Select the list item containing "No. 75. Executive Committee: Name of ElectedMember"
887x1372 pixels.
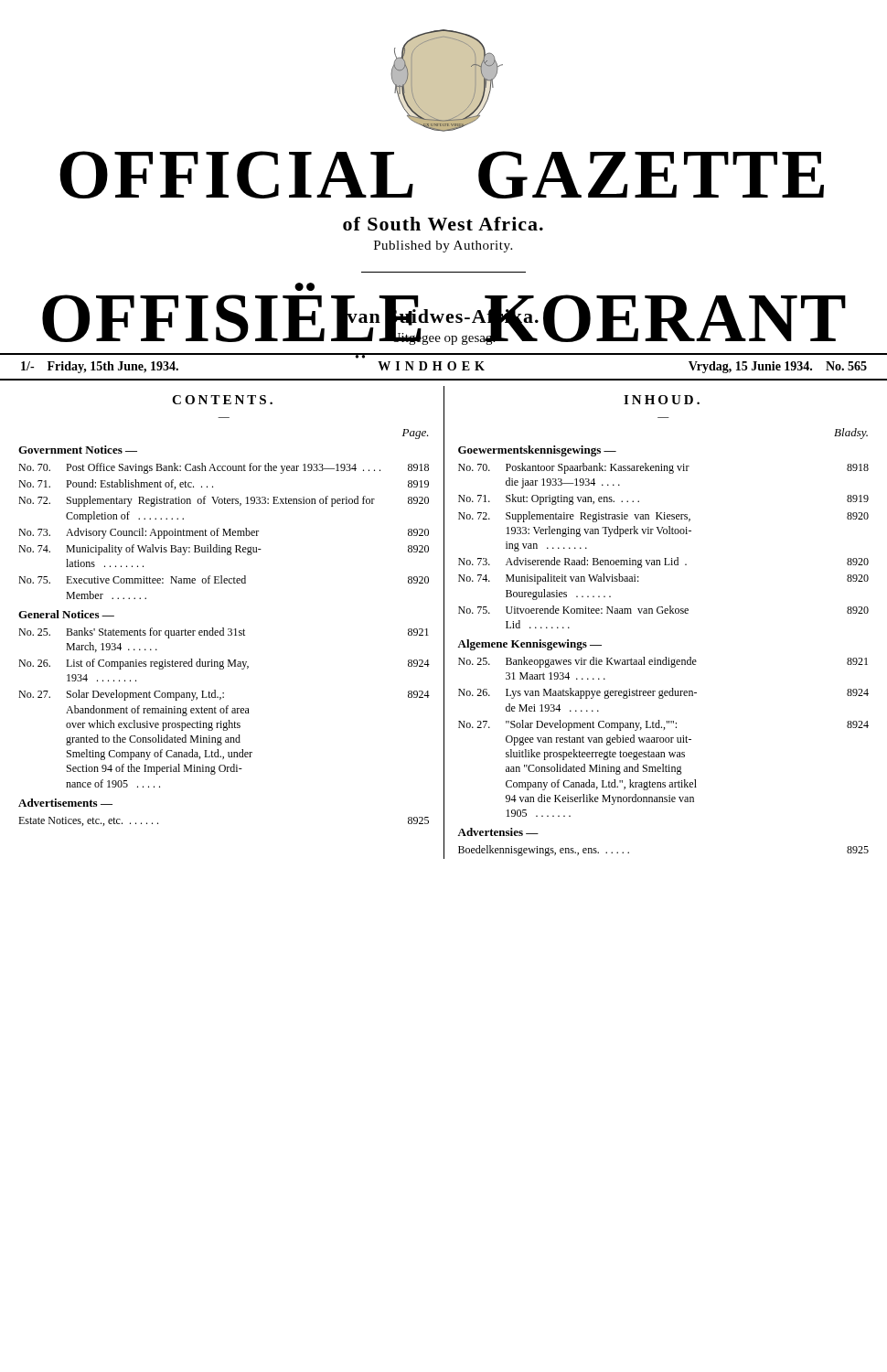[x=224, y=588]
